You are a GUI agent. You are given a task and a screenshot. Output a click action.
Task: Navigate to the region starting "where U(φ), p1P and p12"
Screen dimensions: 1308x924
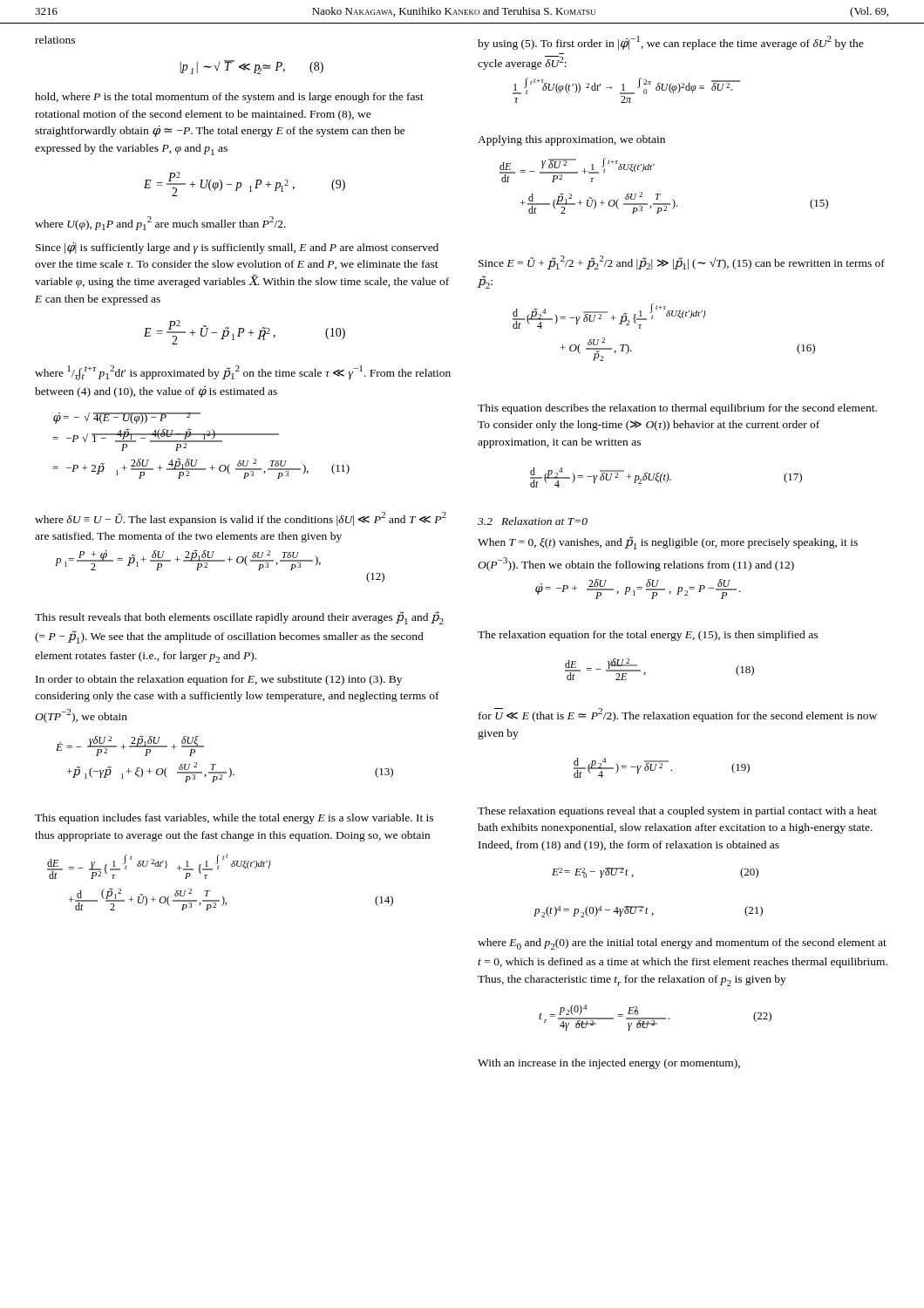[x=160, y=223]
